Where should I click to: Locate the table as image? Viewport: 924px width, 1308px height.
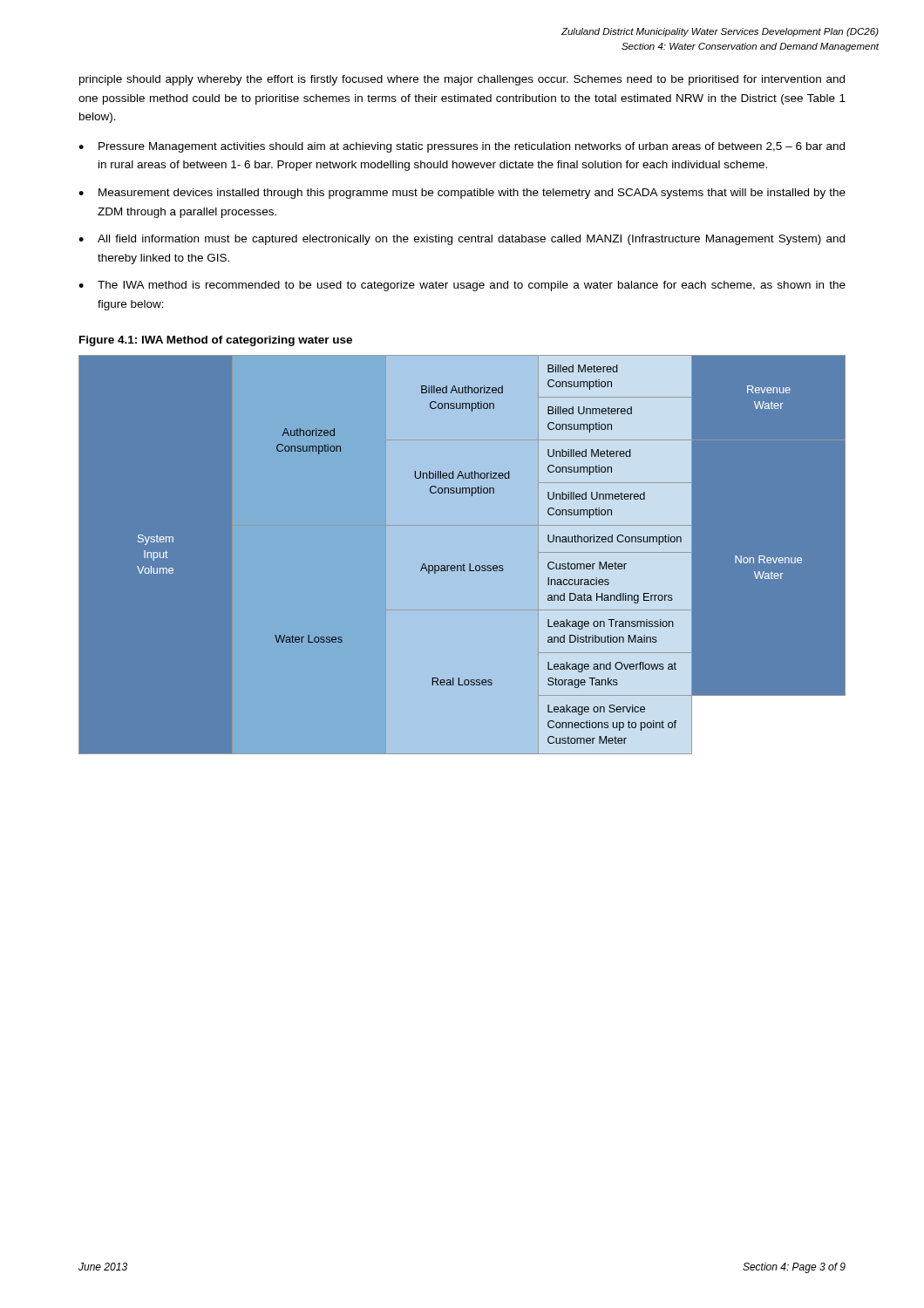click(x=462, y=554)
